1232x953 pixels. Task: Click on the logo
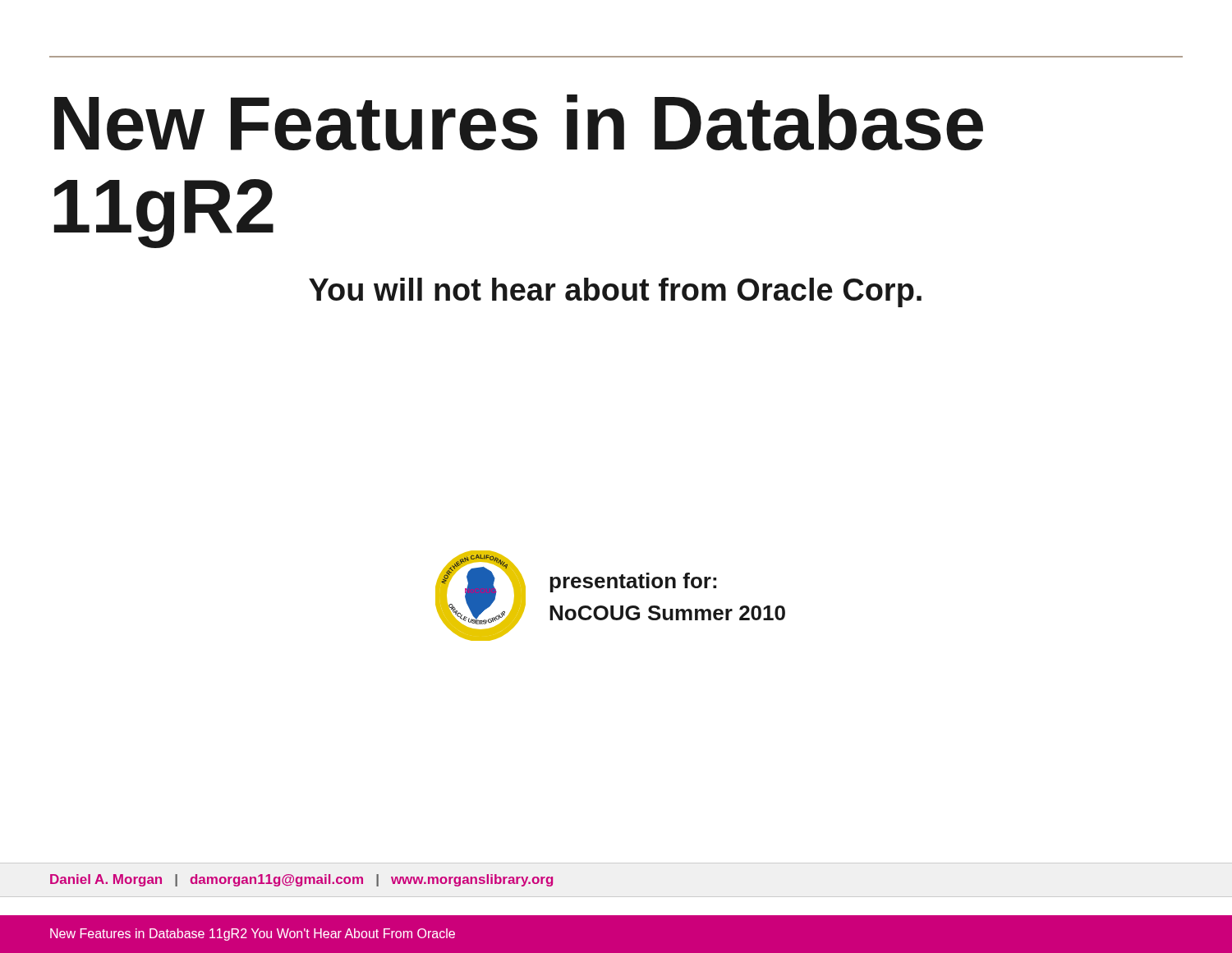[480, 597]
